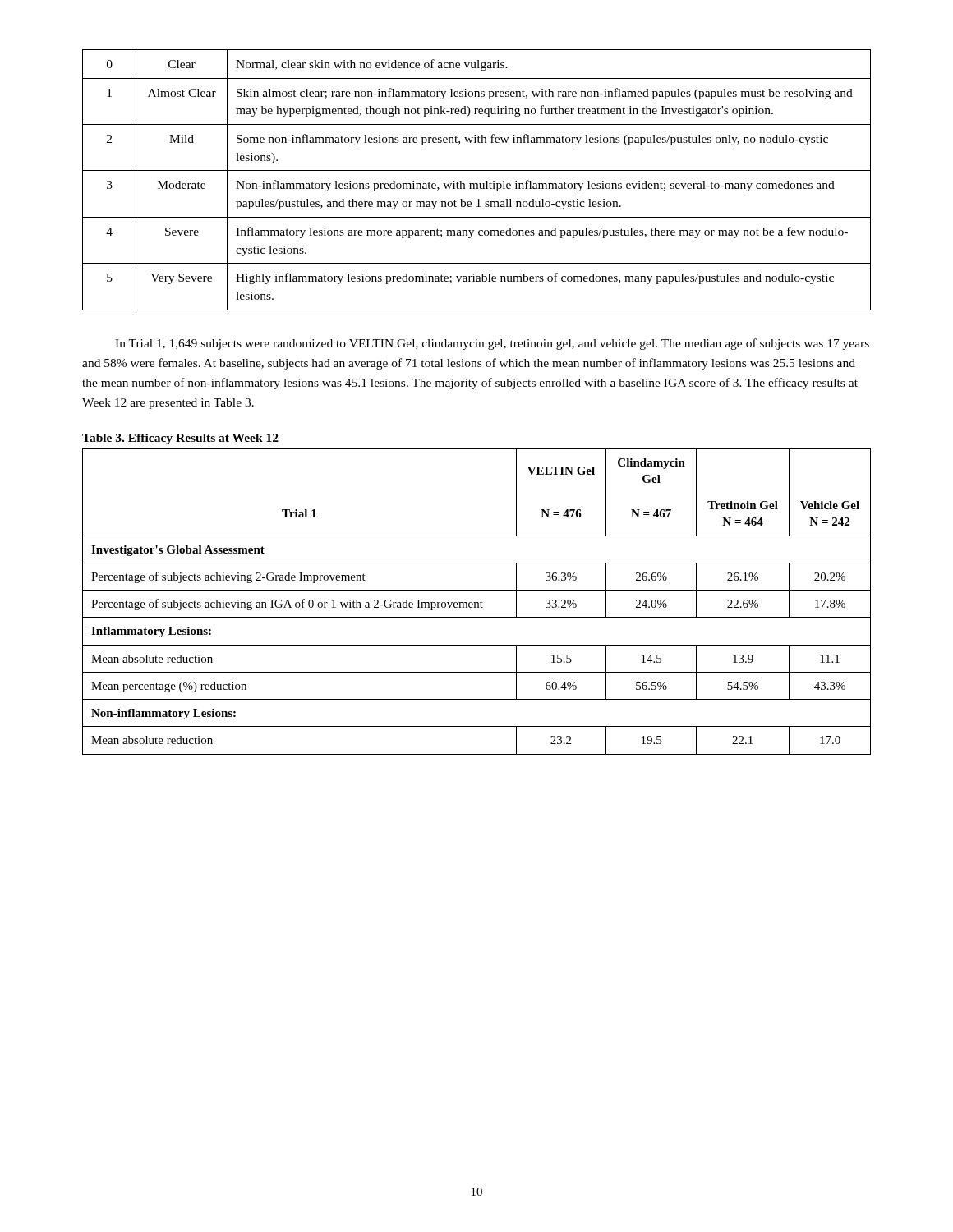This screenshot has width=953, height=1232.
Task: Locate the table with the text "Percentage of subjects achieving"
Action: [x=476, y=601]
